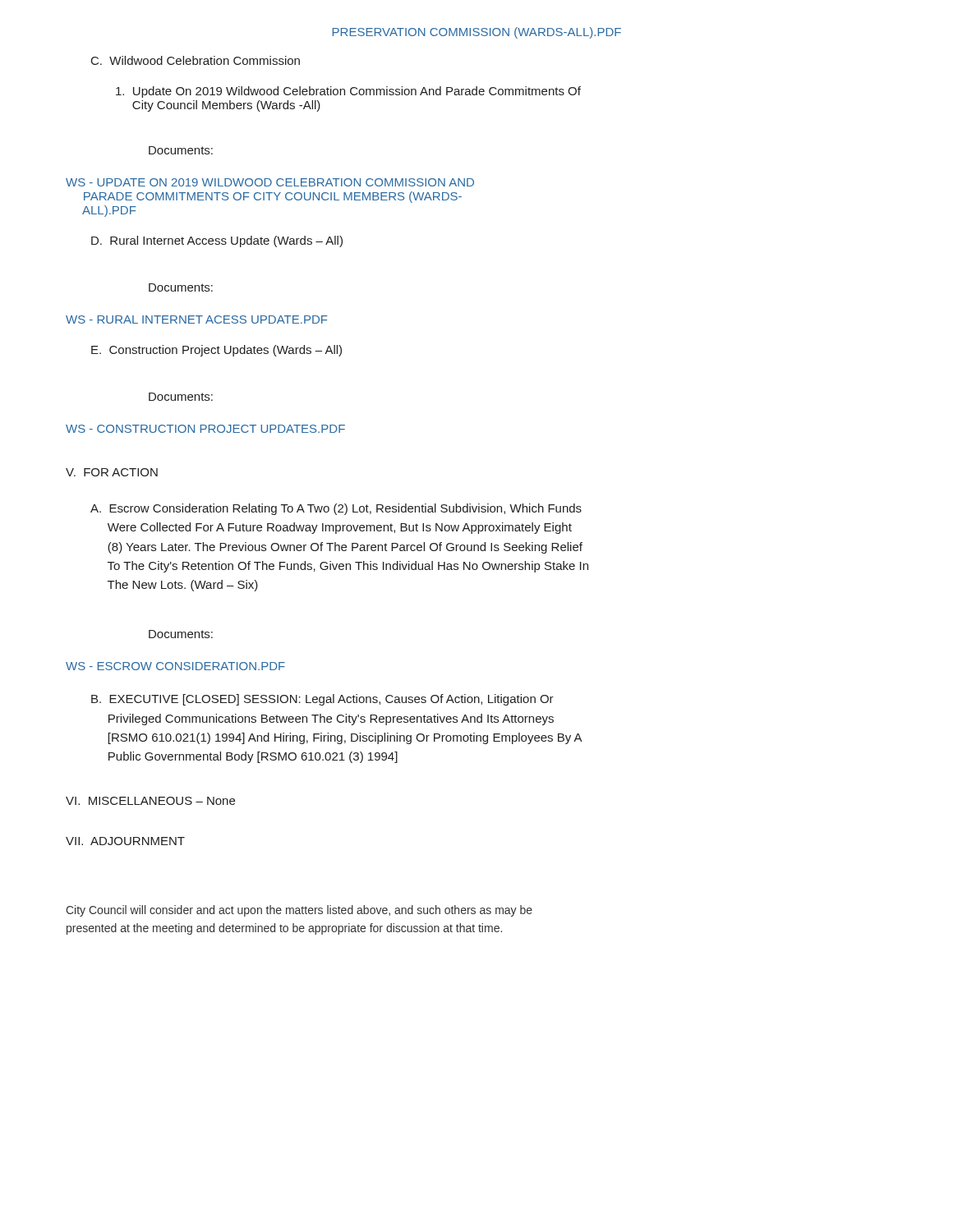The height and width of the screenshot is (1232, 953).
Task: Point to the text starting "WS - UPDATE ON 2019 WILDWOOD CELEBRATION"
Action: (270, 196)
